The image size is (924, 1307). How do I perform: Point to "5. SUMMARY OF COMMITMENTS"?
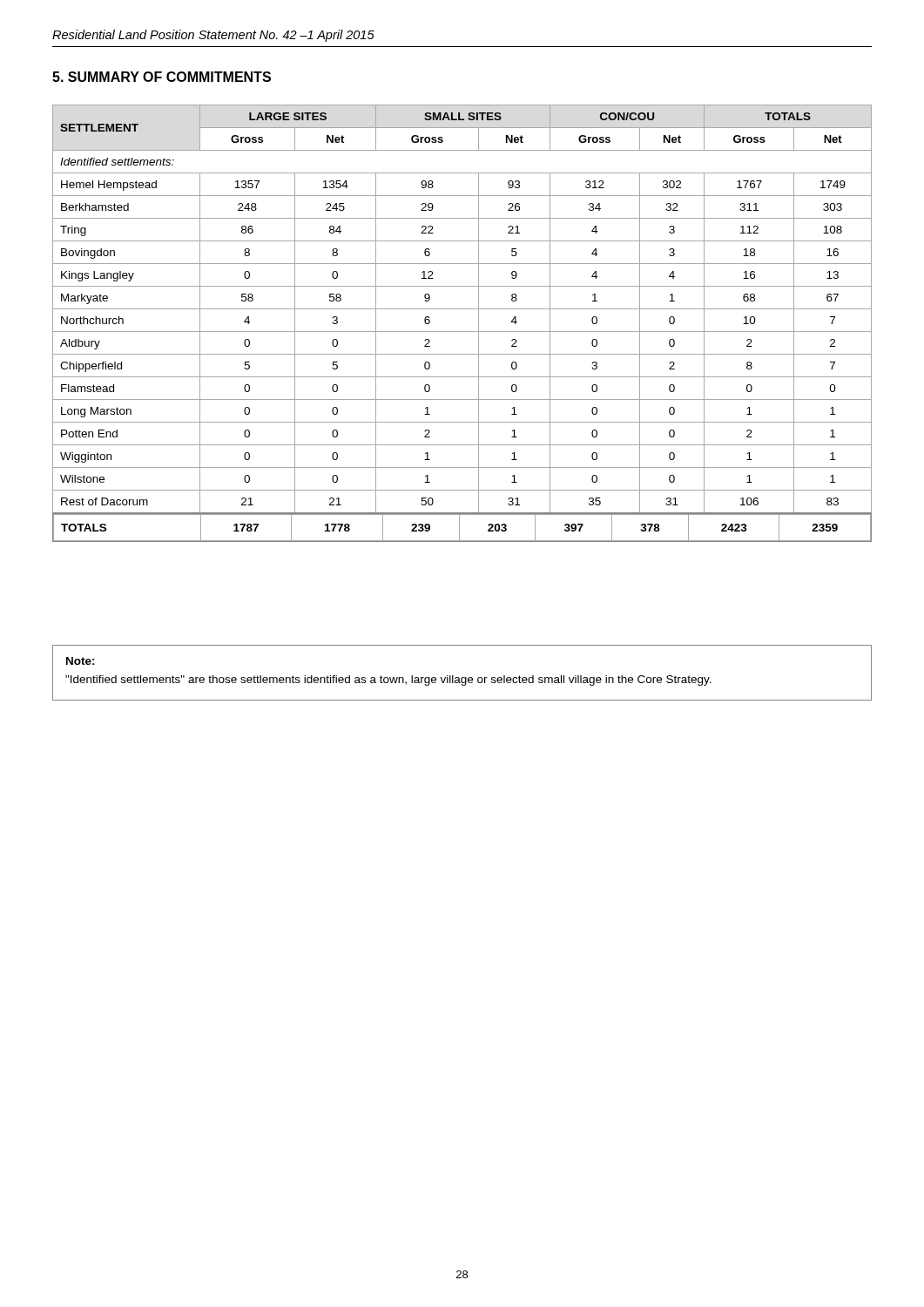[x=162, y=77]
